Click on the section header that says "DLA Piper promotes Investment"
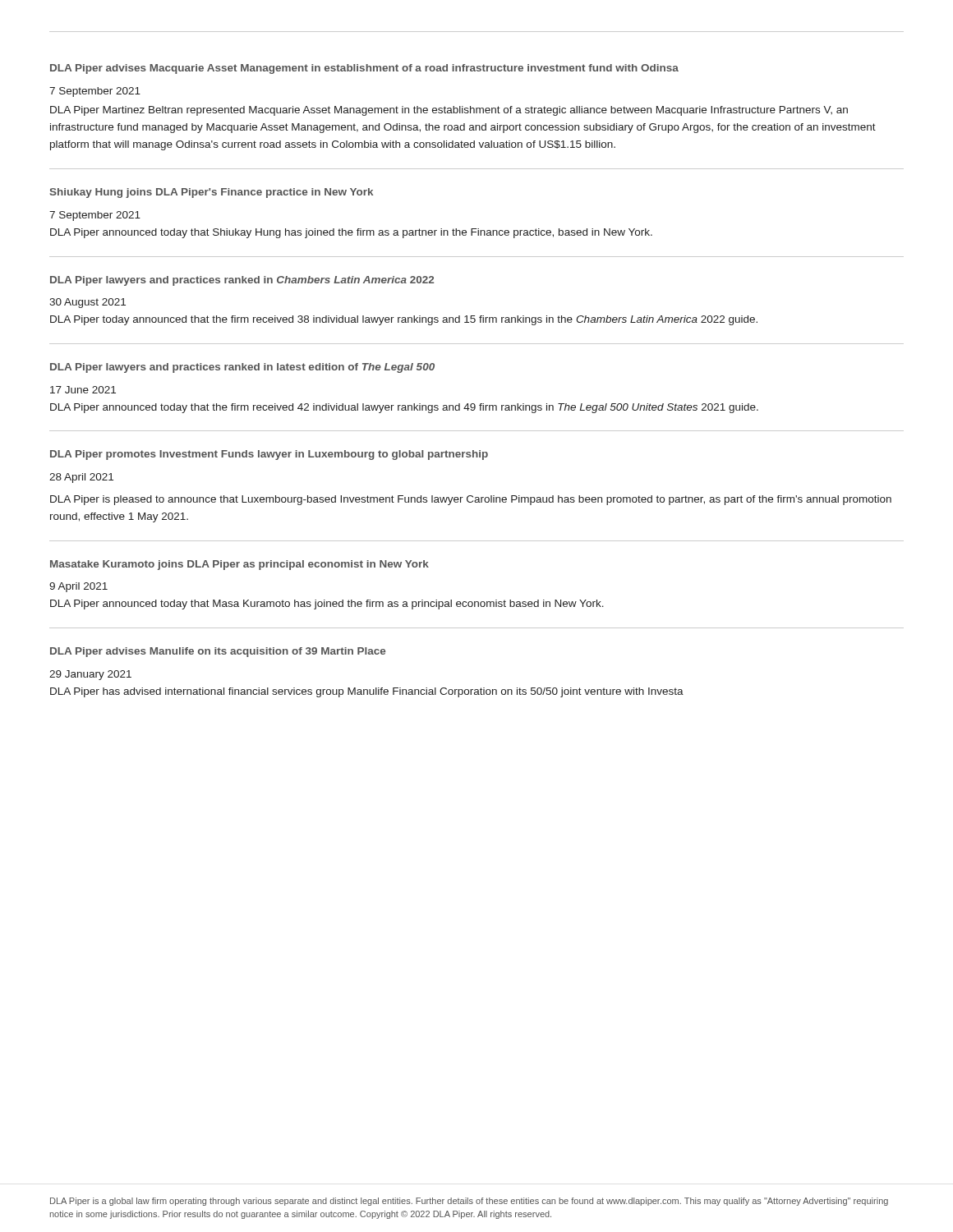Image resolution: width=953 pixels, height=1232 pixels. (x=269, y=454)
